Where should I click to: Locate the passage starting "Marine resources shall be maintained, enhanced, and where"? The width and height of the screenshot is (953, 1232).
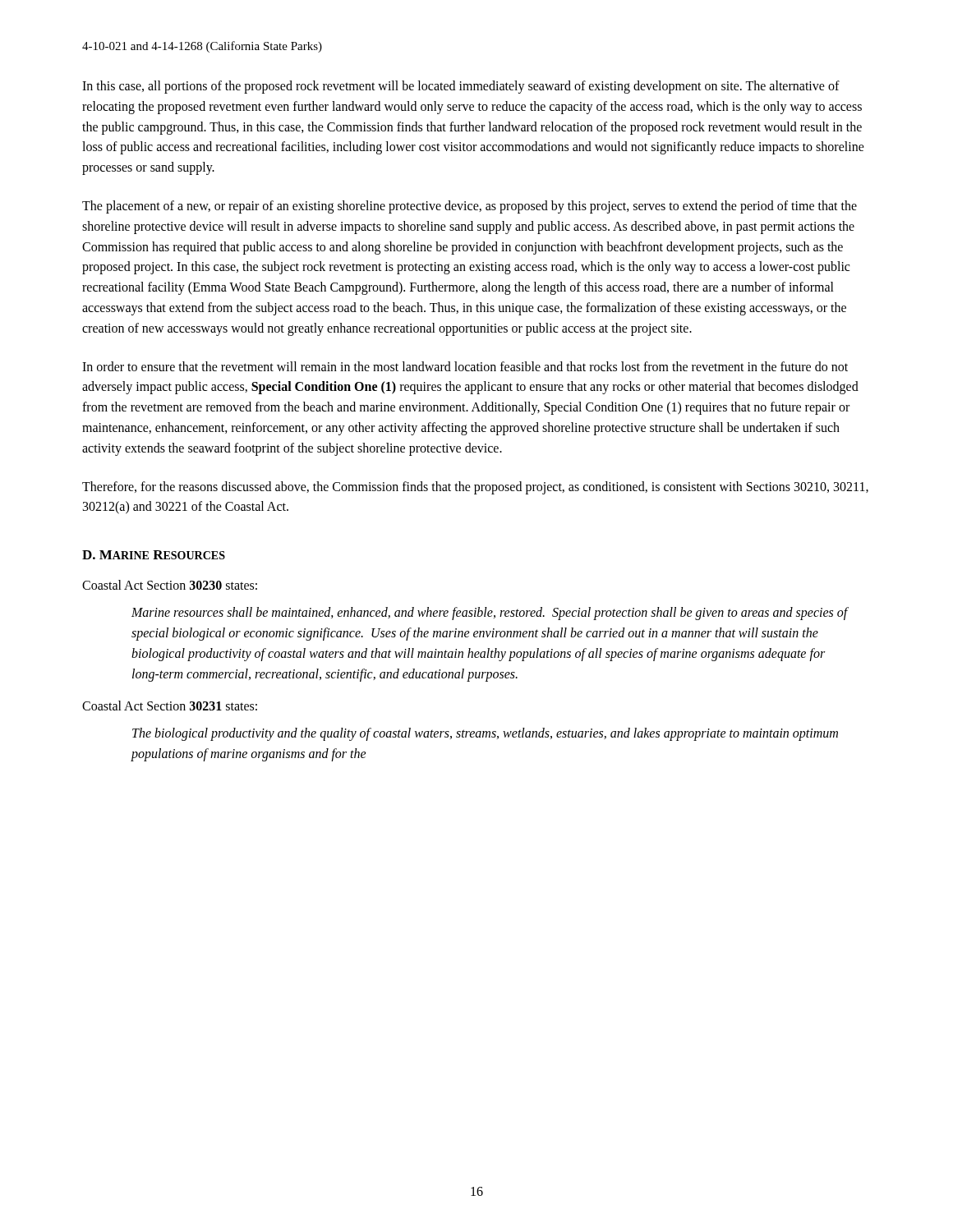click(489, 643)
